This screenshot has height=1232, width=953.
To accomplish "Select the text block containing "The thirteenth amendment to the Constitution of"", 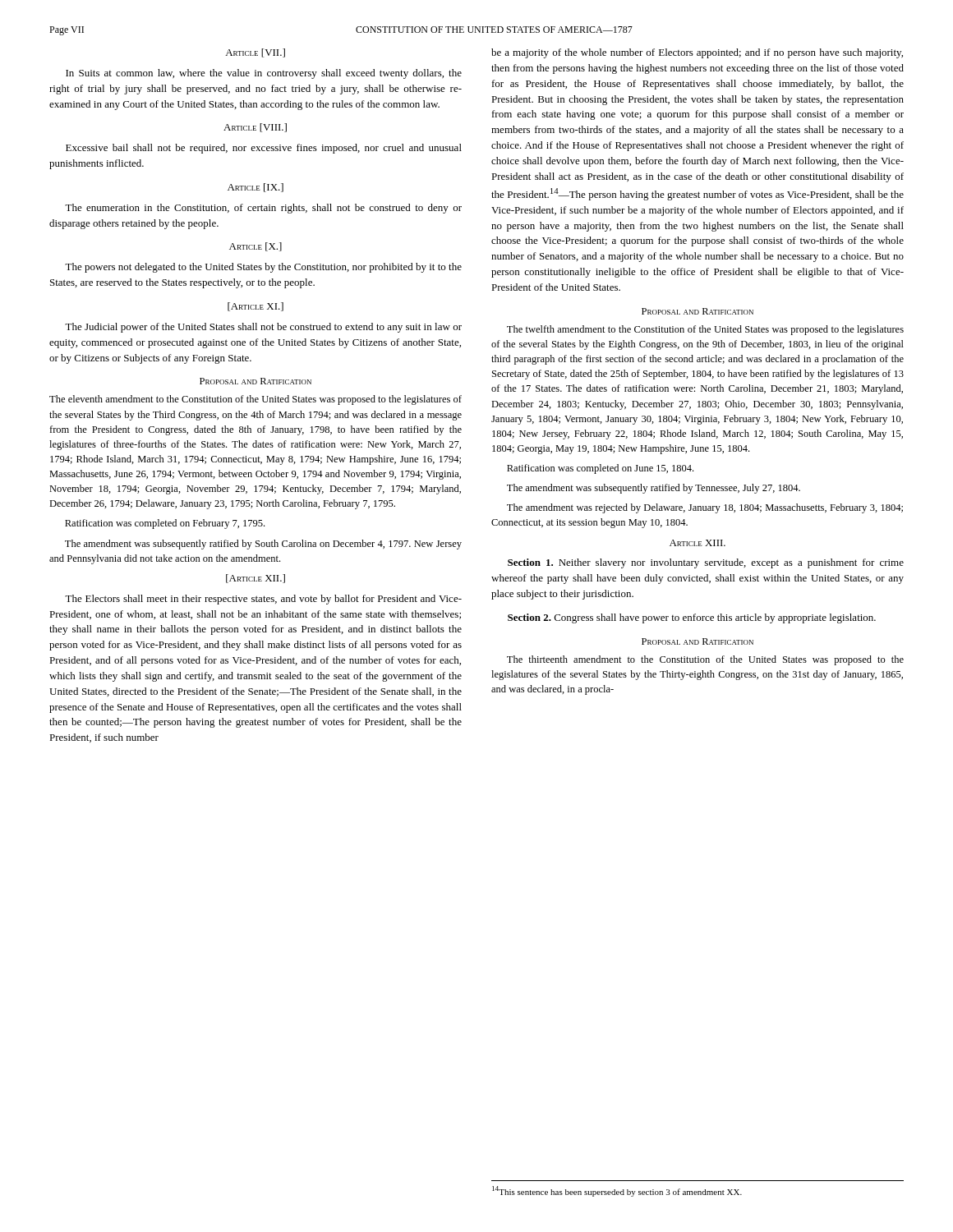I will [698, 674].
